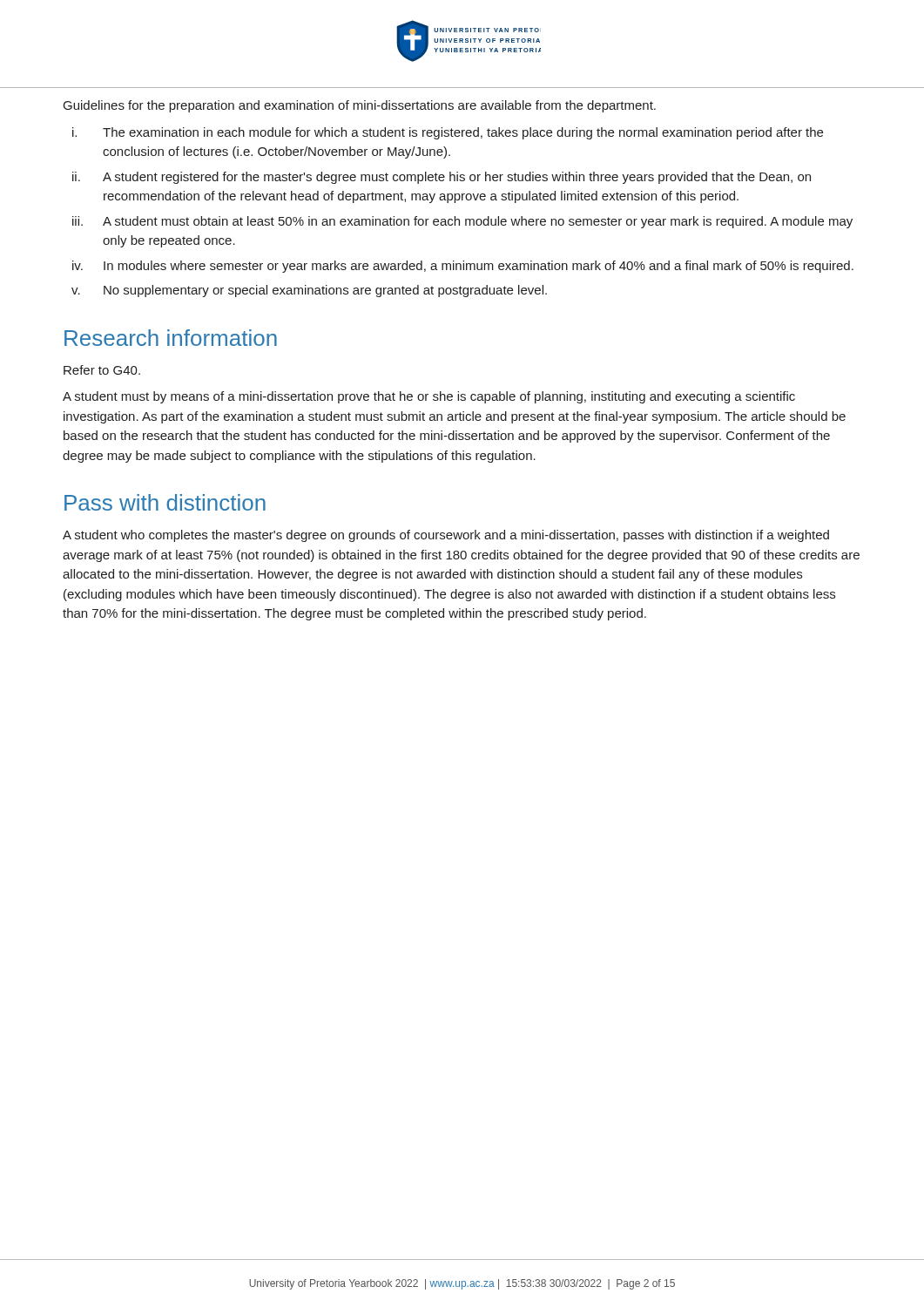This screenshot has height=1307, width=924.
Task: Point to the block starting "iii. A student must obtain at least"
Action: [x=466, y=231]
